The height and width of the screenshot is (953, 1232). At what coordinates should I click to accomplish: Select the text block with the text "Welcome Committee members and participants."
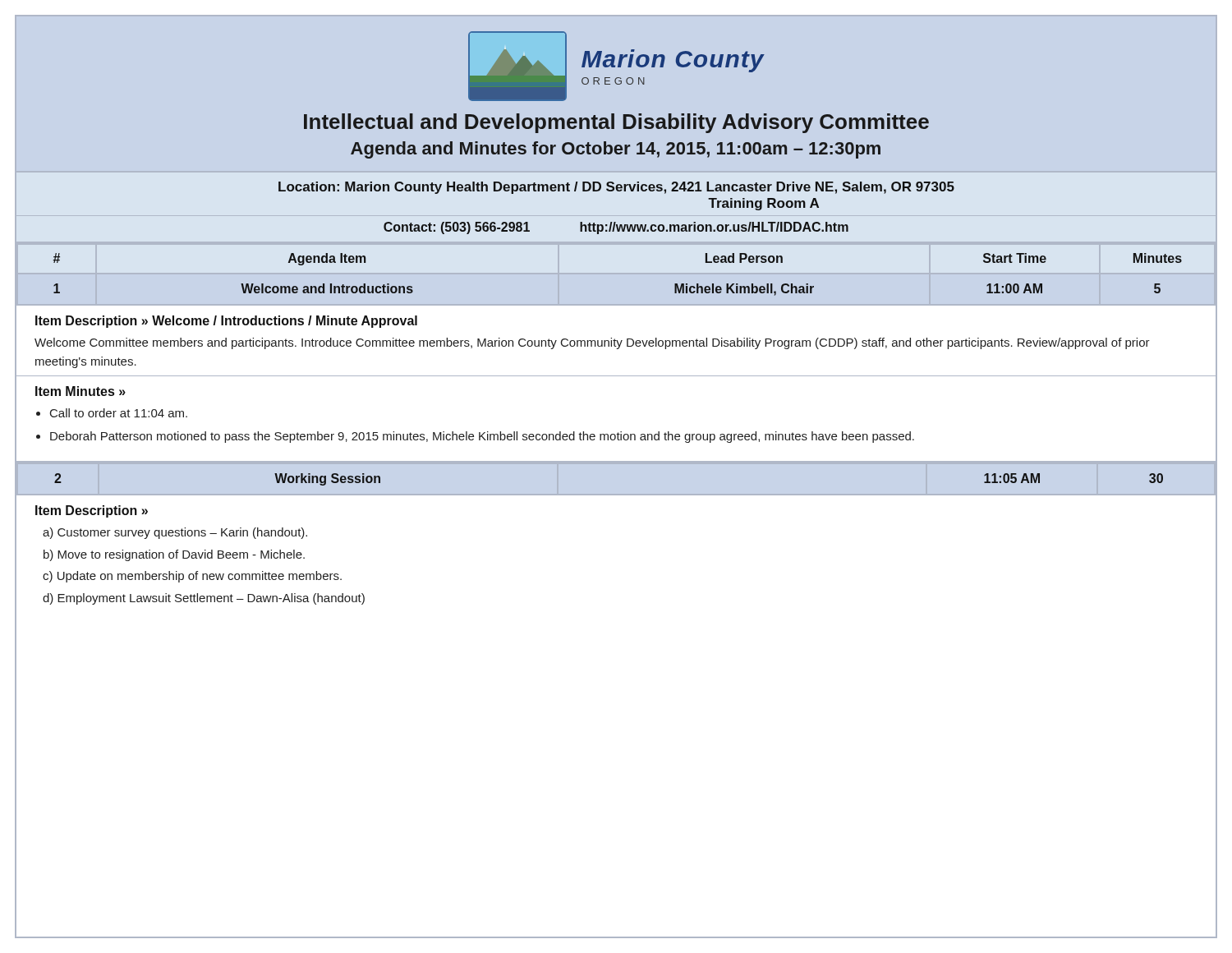(592, 351)
